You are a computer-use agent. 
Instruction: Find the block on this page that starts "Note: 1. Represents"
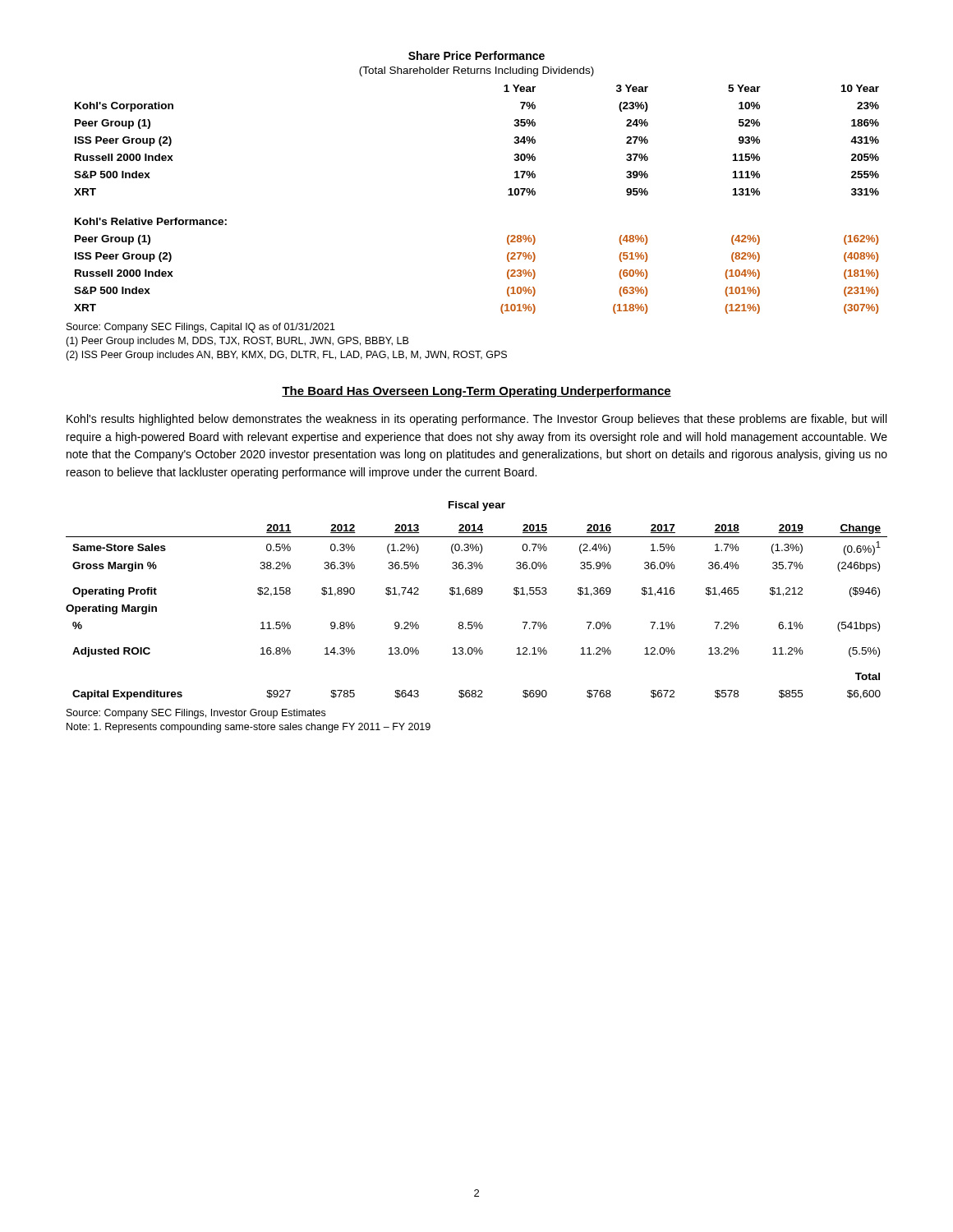coord(248,727)
